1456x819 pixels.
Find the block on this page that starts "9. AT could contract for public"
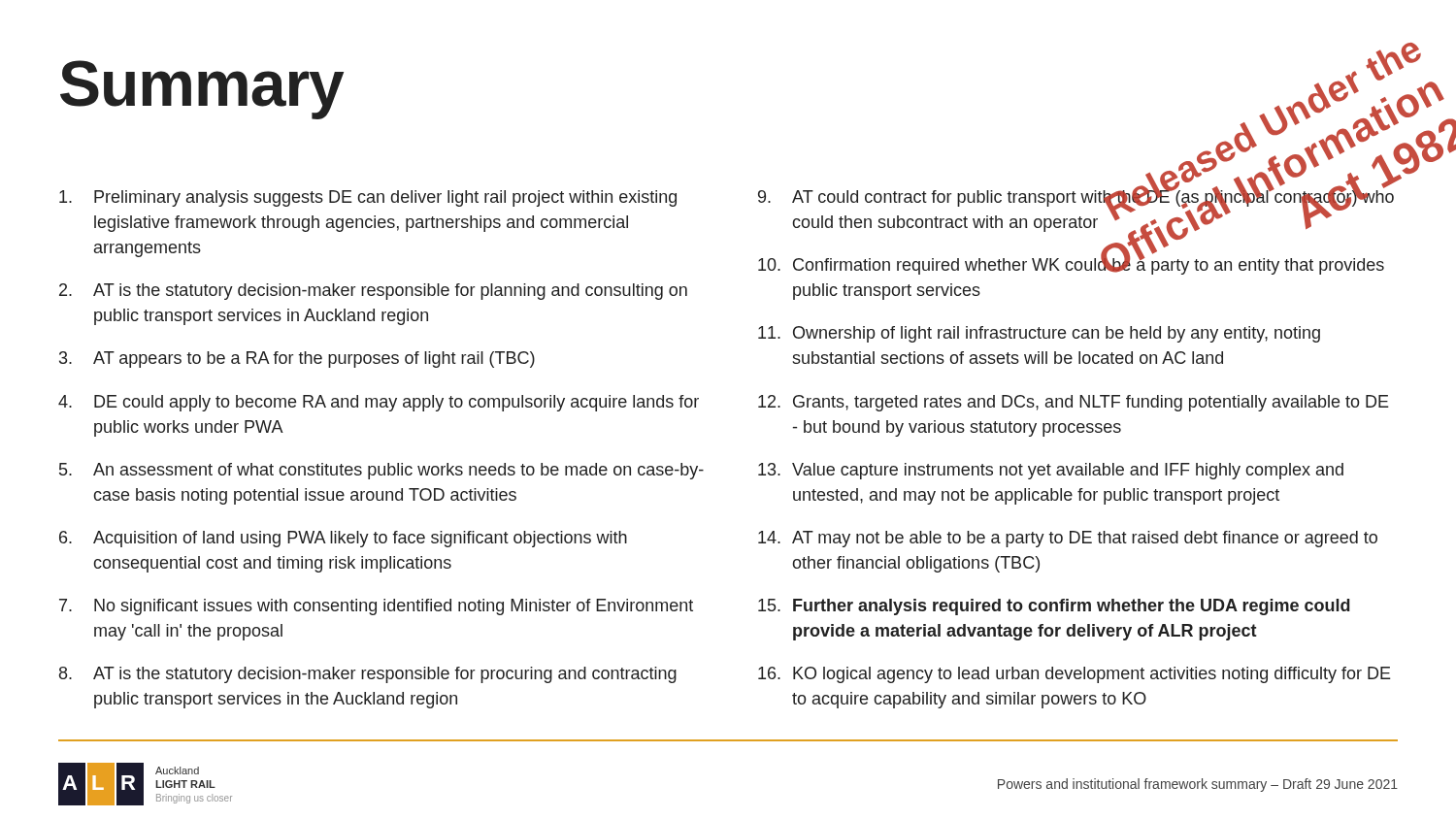click(1077, 210)
